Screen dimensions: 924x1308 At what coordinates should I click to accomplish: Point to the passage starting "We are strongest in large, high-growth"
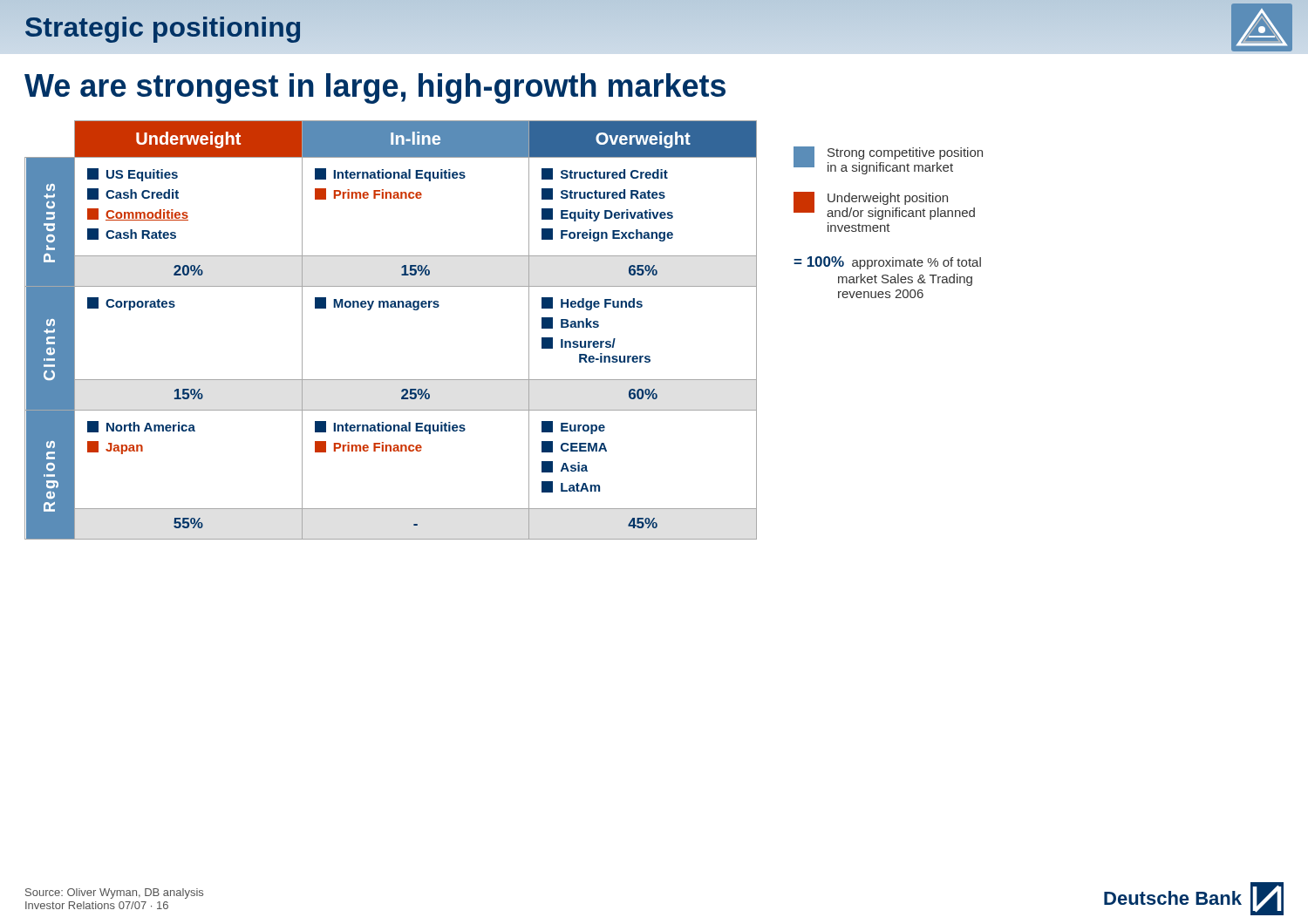pos(376,86)
